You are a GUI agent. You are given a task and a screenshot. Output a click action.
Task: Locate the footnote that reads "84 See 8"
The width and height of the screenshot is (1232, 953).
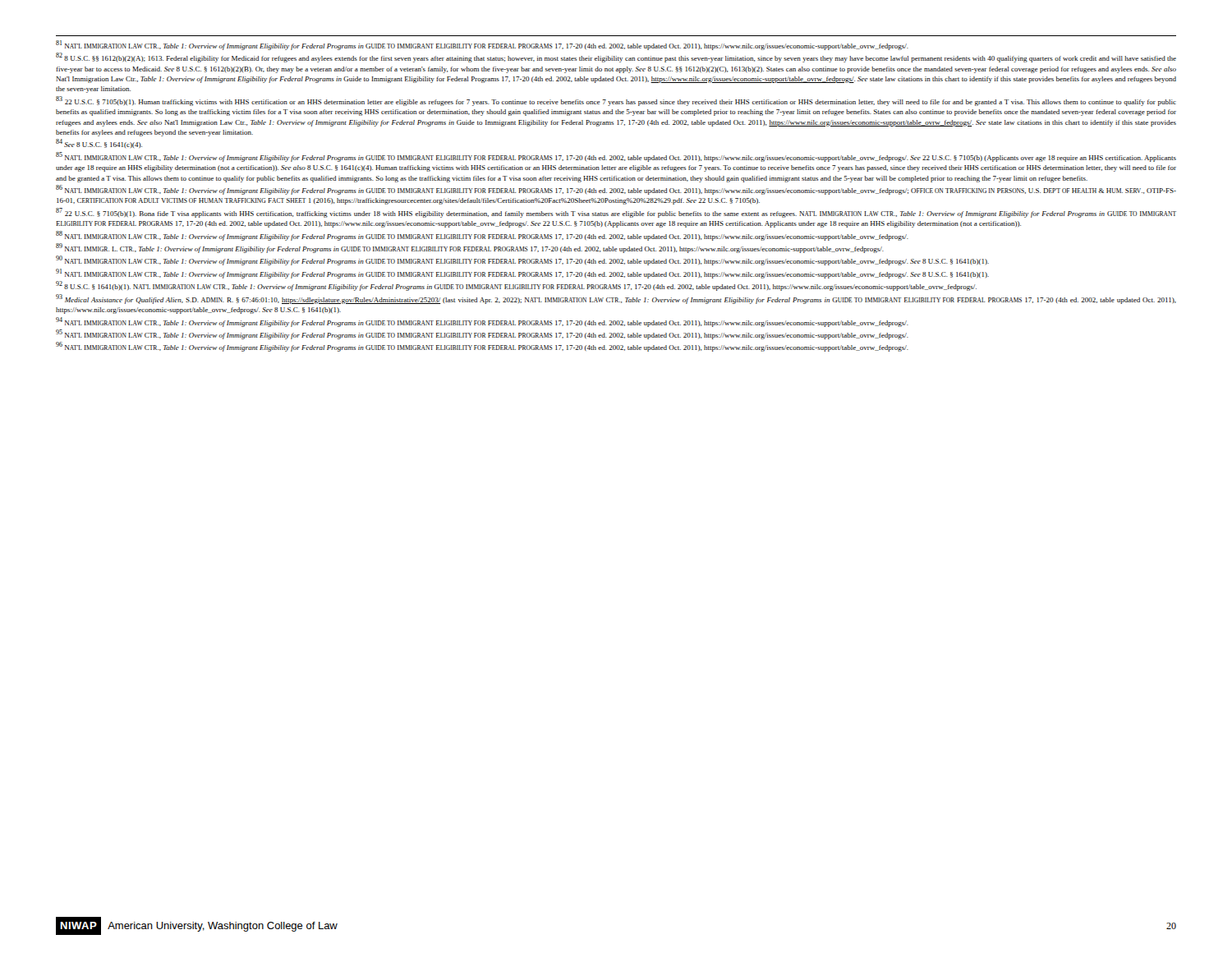[99, 144]
